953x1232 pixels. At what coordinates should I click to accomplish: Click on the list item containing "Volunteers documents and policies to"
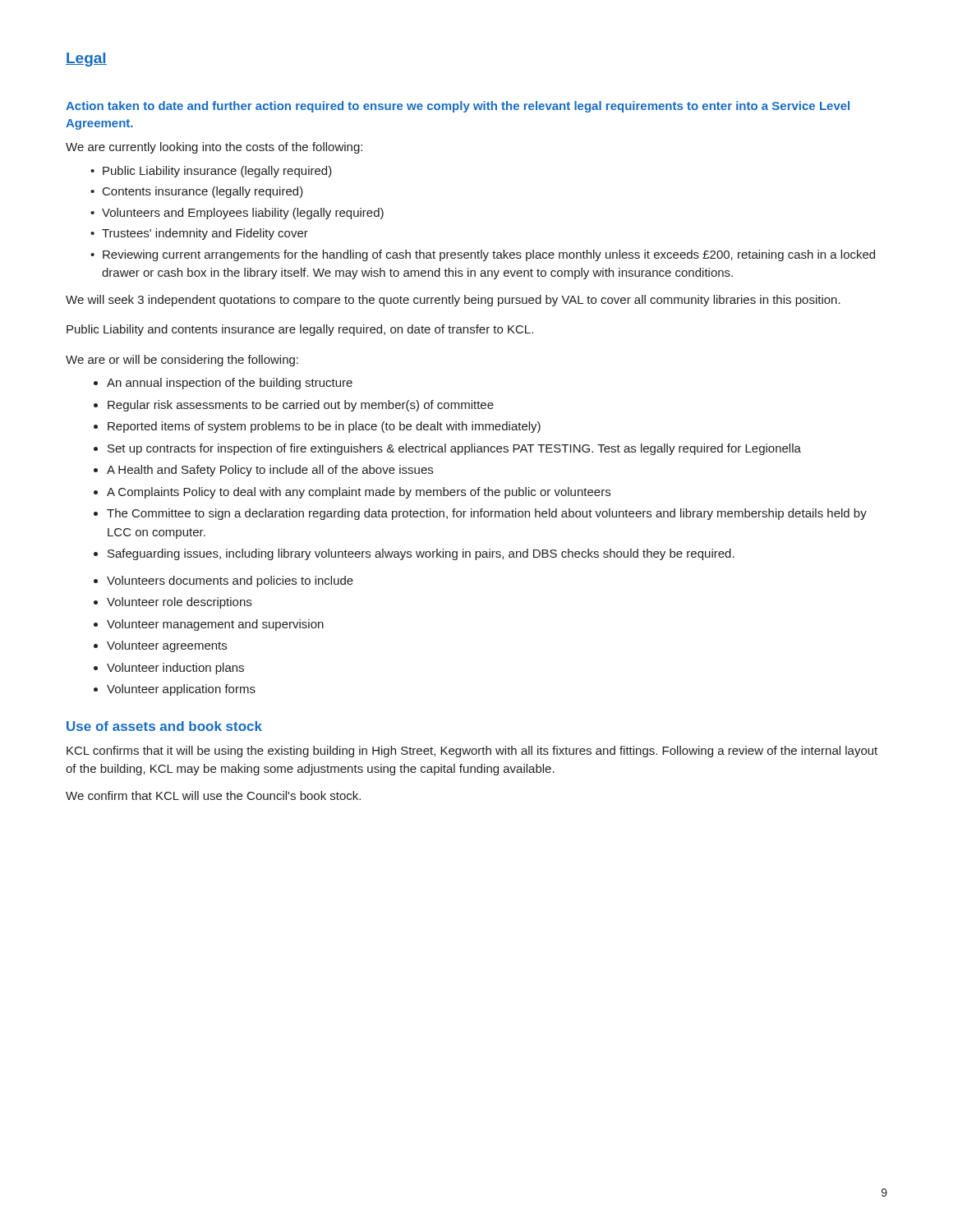(230, 580)
